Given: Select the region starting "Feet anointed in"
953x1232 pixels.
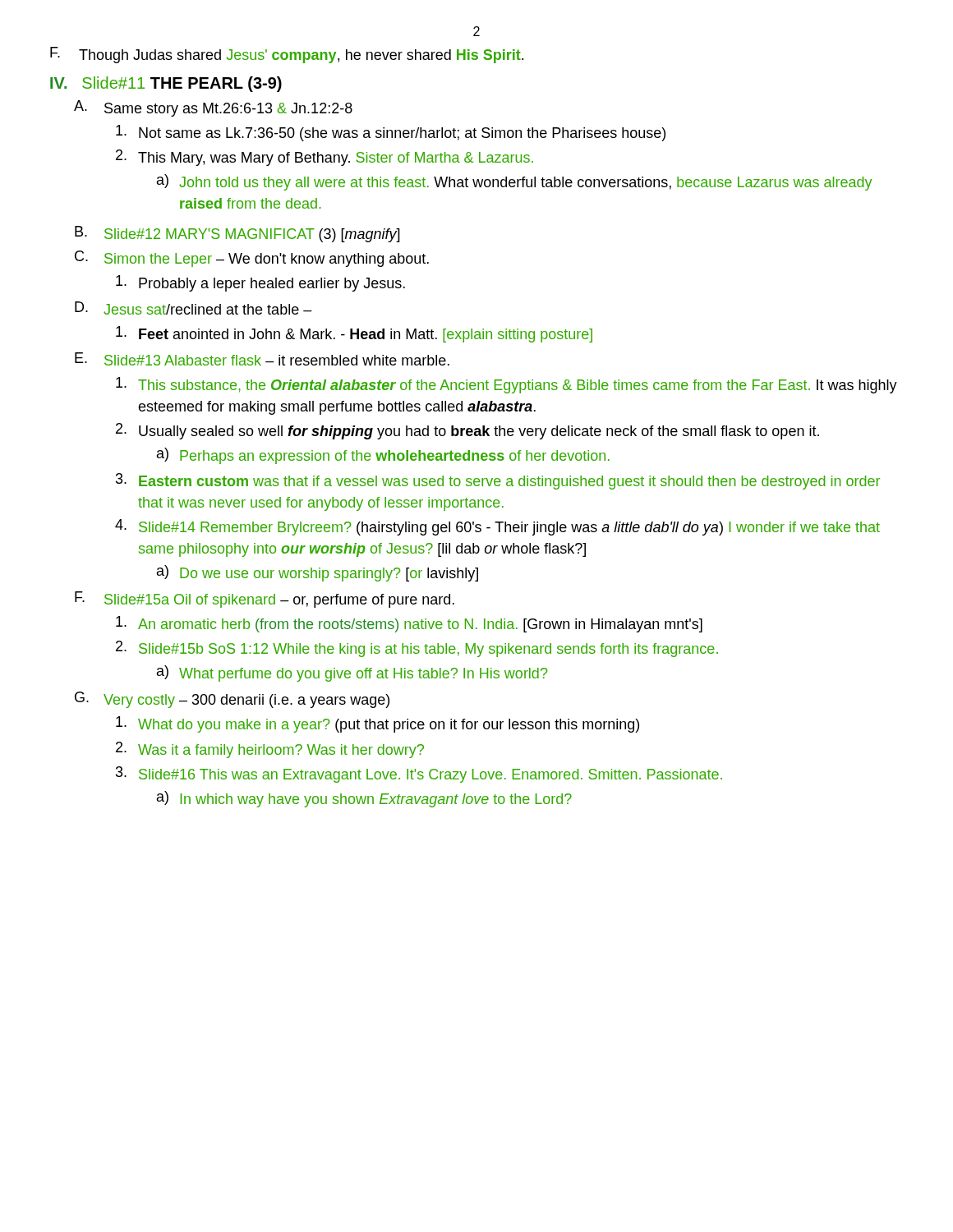Looking at the screenshot, I should (509, 334).
